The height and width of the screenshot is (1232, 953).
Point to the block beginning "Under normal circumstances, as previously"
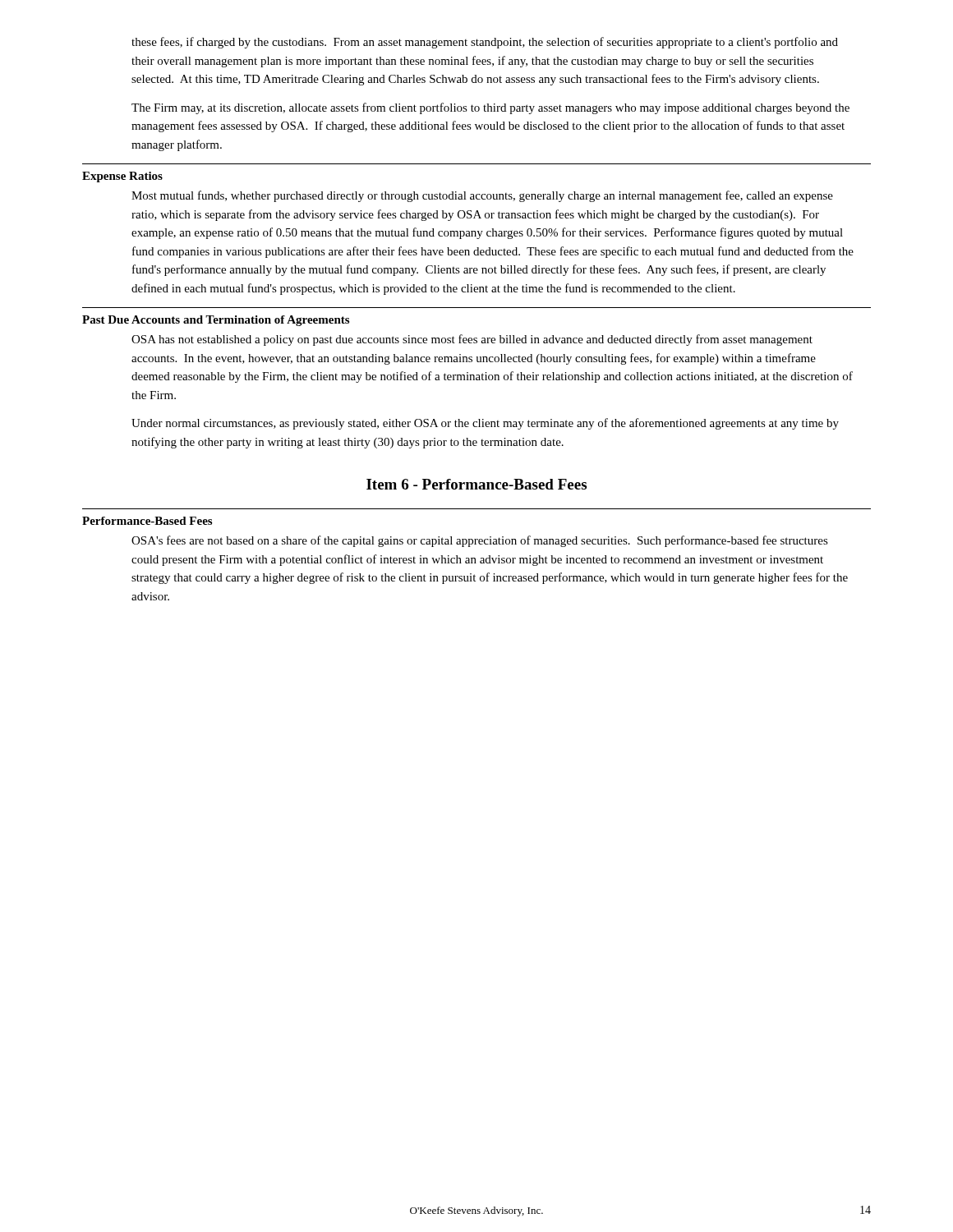click(485, 432)
